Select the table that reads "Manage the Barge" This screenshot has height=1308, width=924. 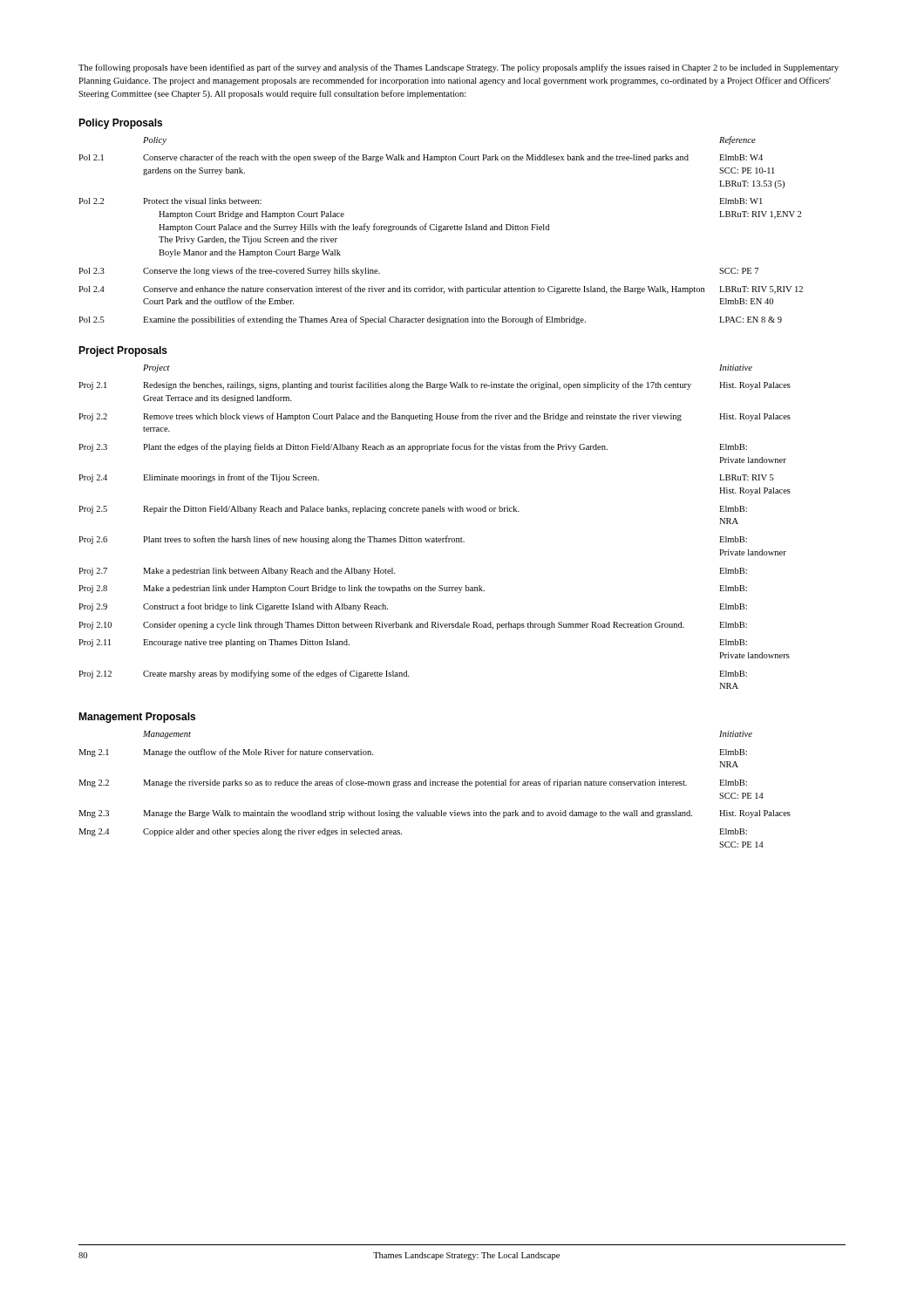coord(462,791)
